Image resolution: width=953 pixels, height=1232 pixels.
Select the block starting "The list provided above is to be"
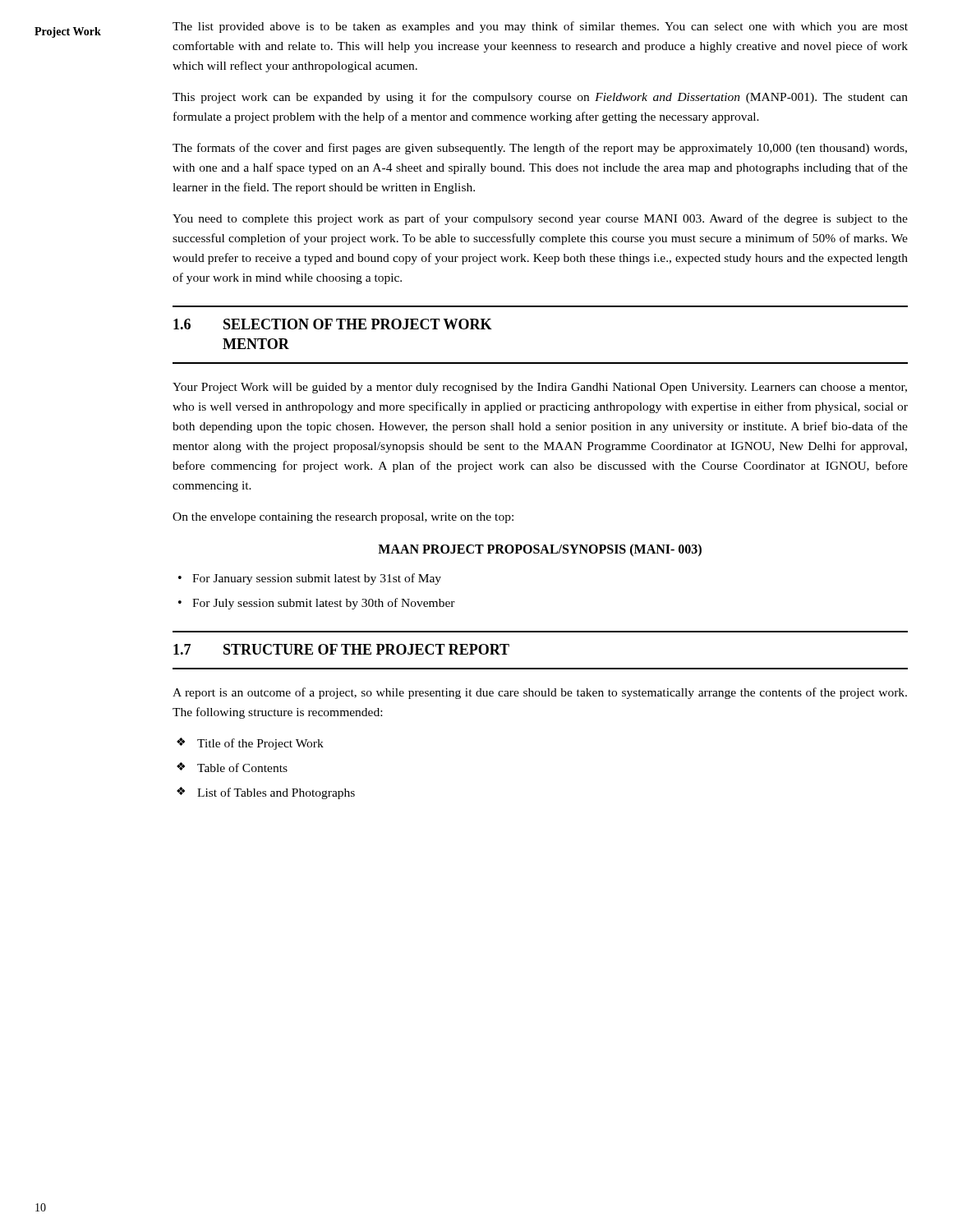pyautogui.click(x=540, y=46)
